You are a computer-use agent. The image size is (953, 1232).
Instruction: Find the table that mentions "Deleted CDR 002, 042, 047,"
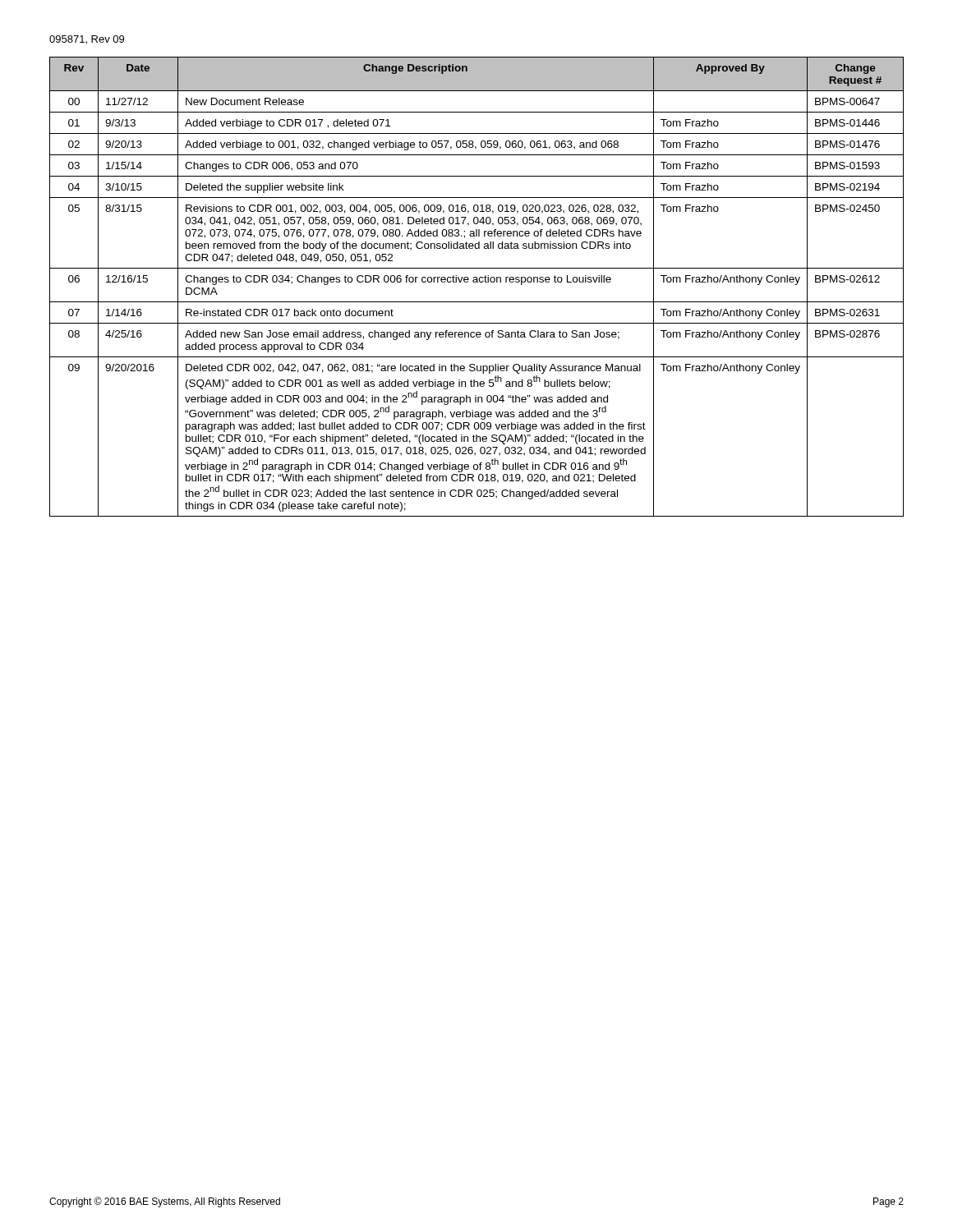(x=476, y=286)
